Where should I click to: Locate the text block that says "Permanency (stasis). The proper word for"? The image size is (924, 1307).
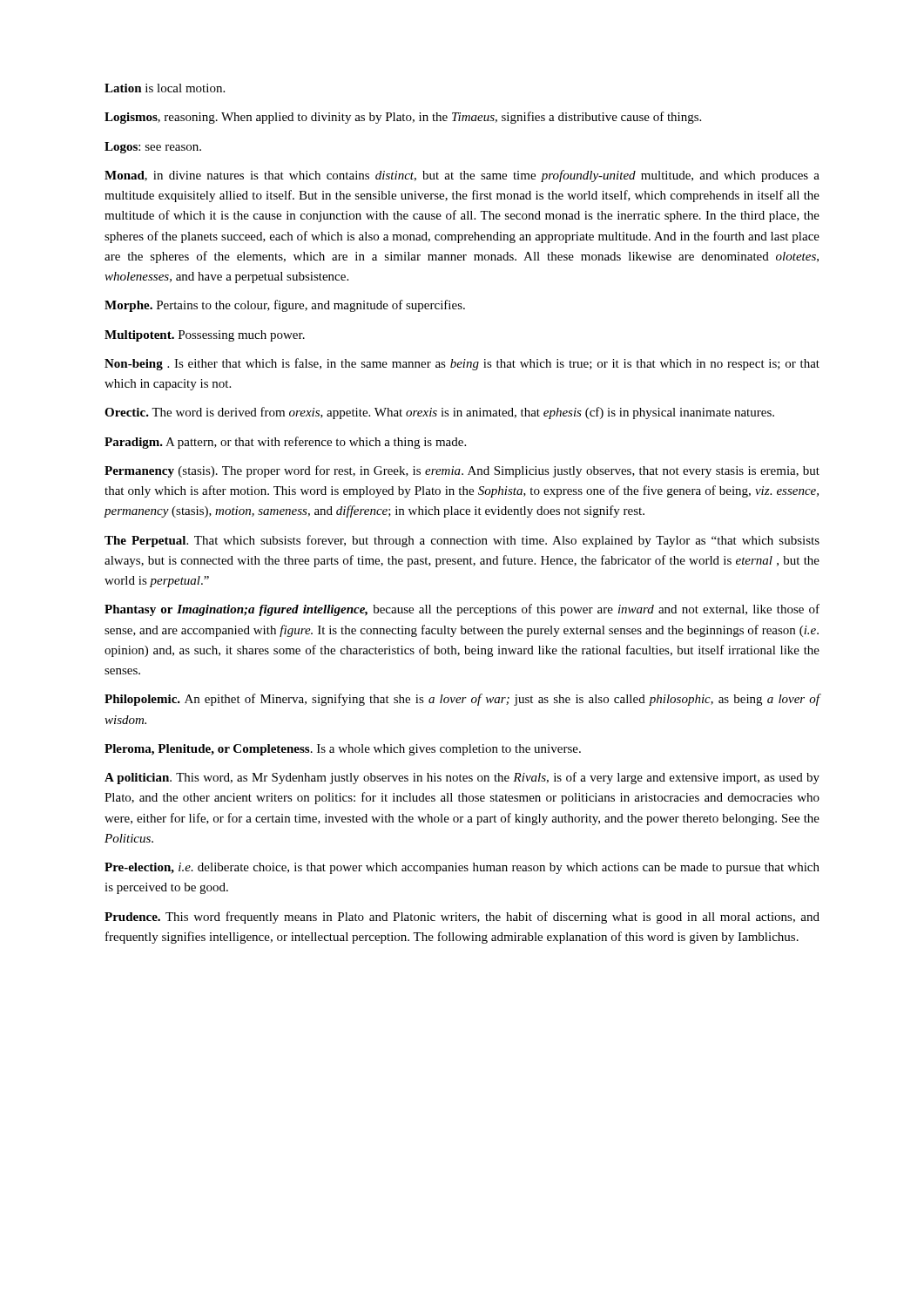tap(462, 491)
